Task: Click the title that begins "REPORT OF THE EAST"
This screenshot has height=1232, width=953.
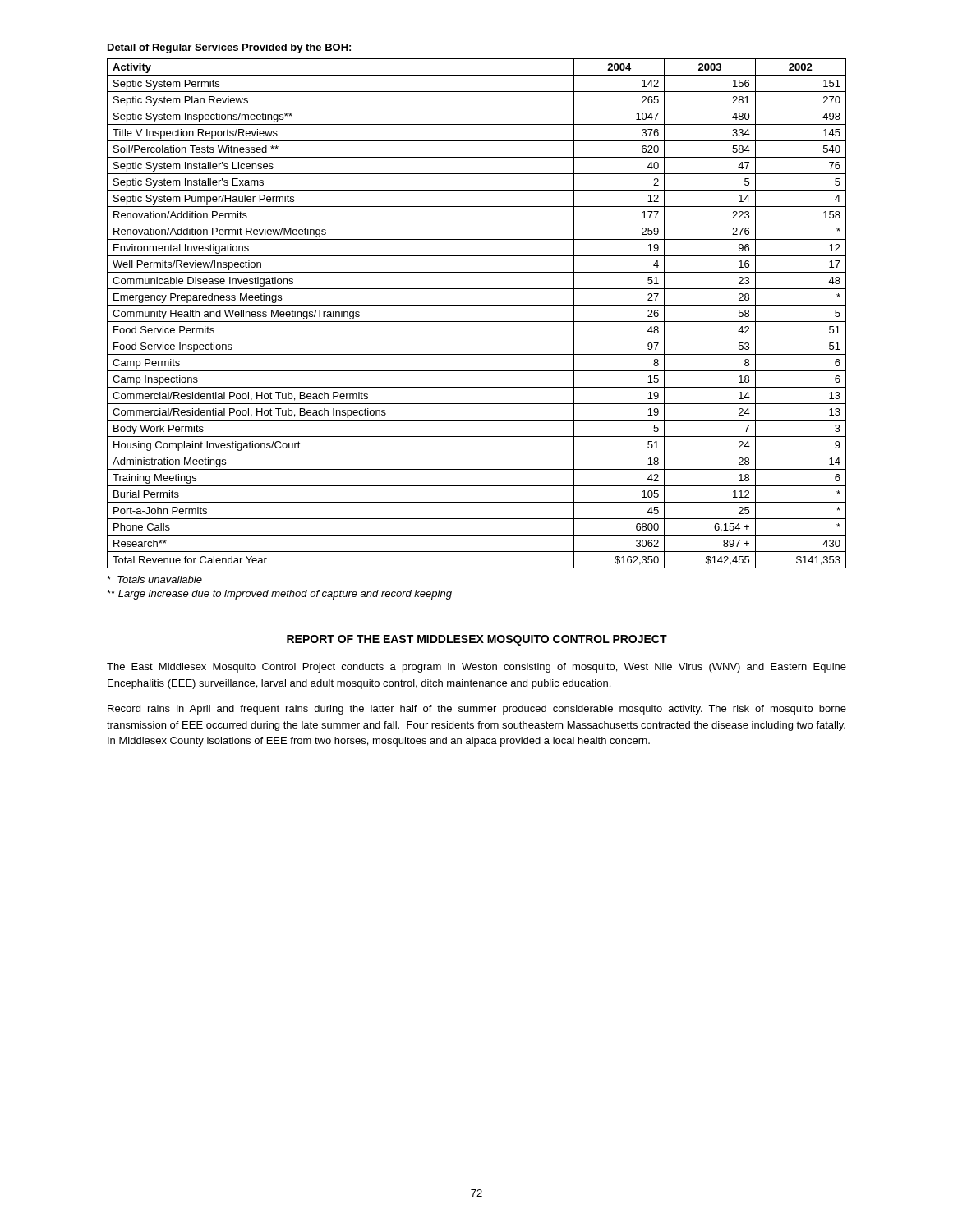Action: (x=476, y=639)
